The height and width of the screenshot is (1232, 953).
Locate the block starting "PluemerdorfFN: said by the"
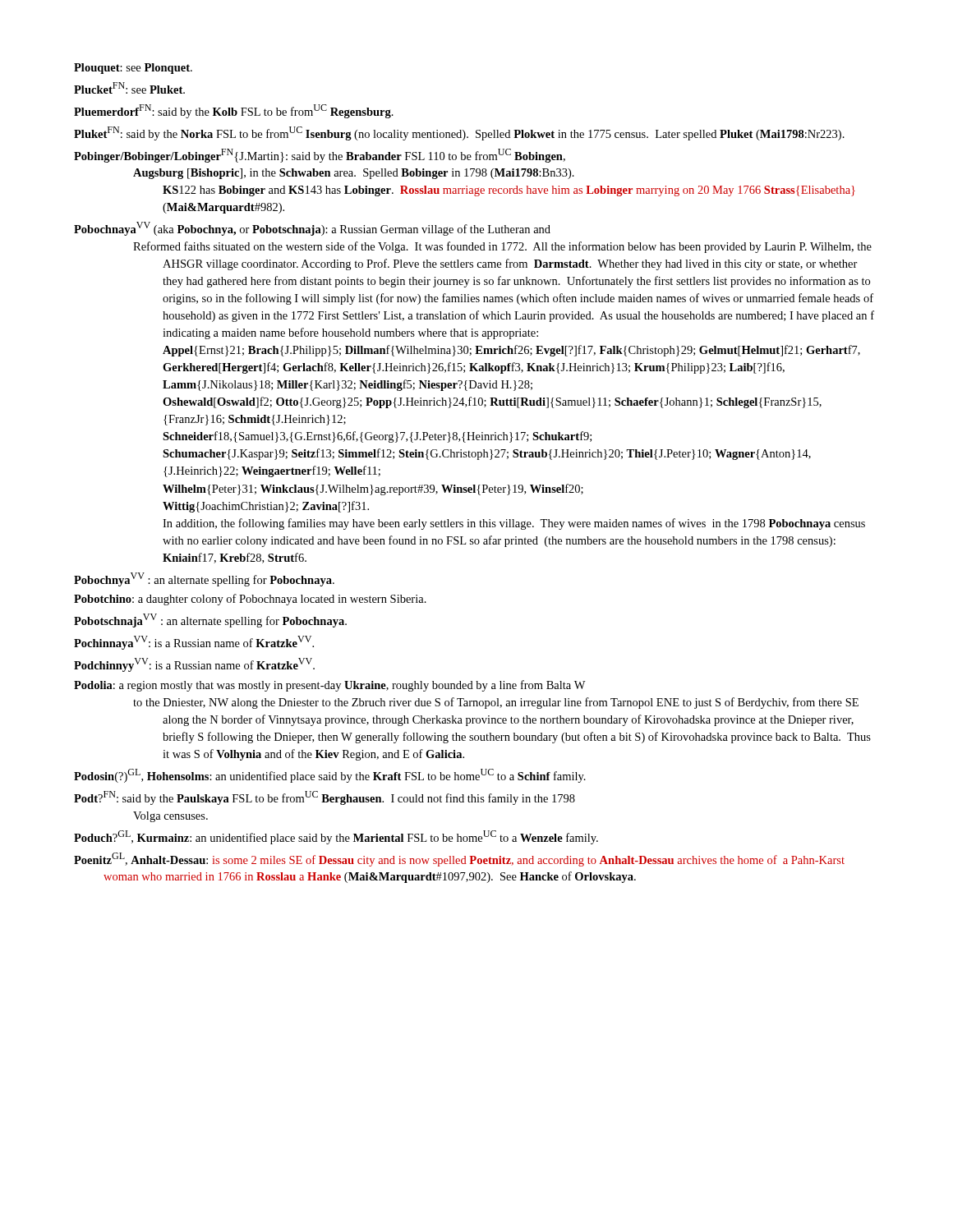point(234,110)
